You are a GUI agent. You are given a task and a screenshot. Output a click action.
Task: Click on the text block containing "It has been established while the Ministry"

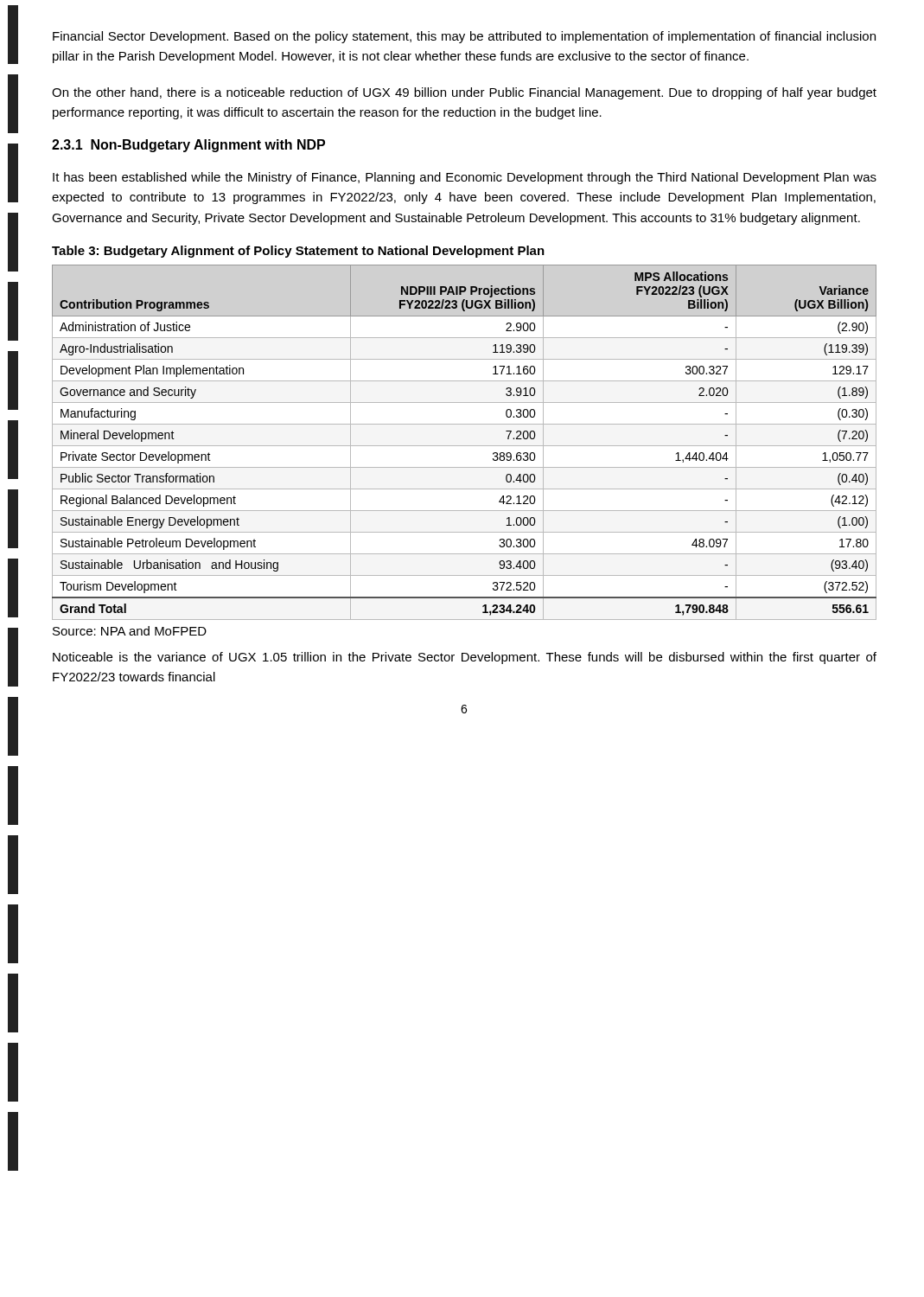(464, 197)
